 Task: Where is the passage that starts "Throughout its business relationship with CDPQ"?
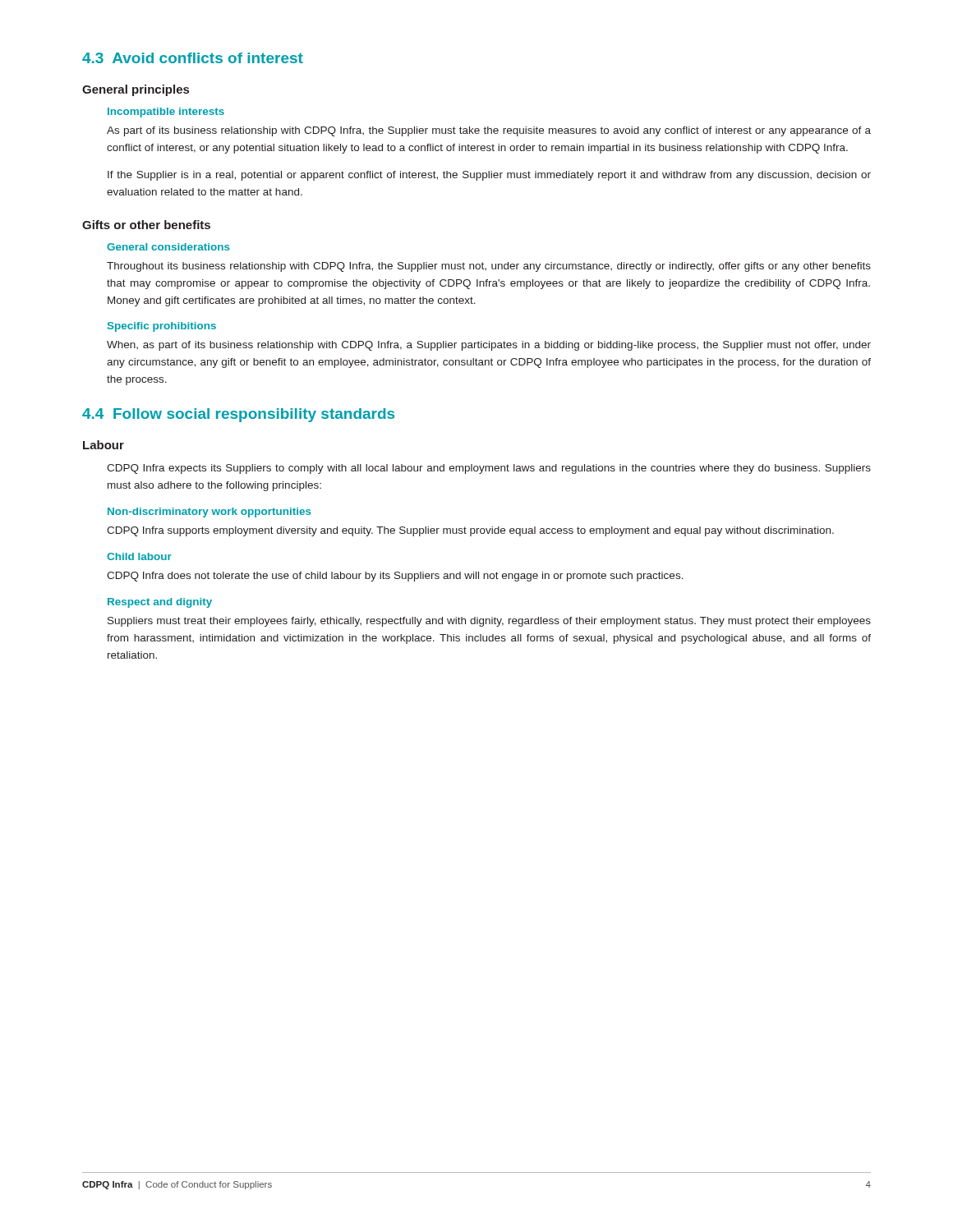[489, 283]
